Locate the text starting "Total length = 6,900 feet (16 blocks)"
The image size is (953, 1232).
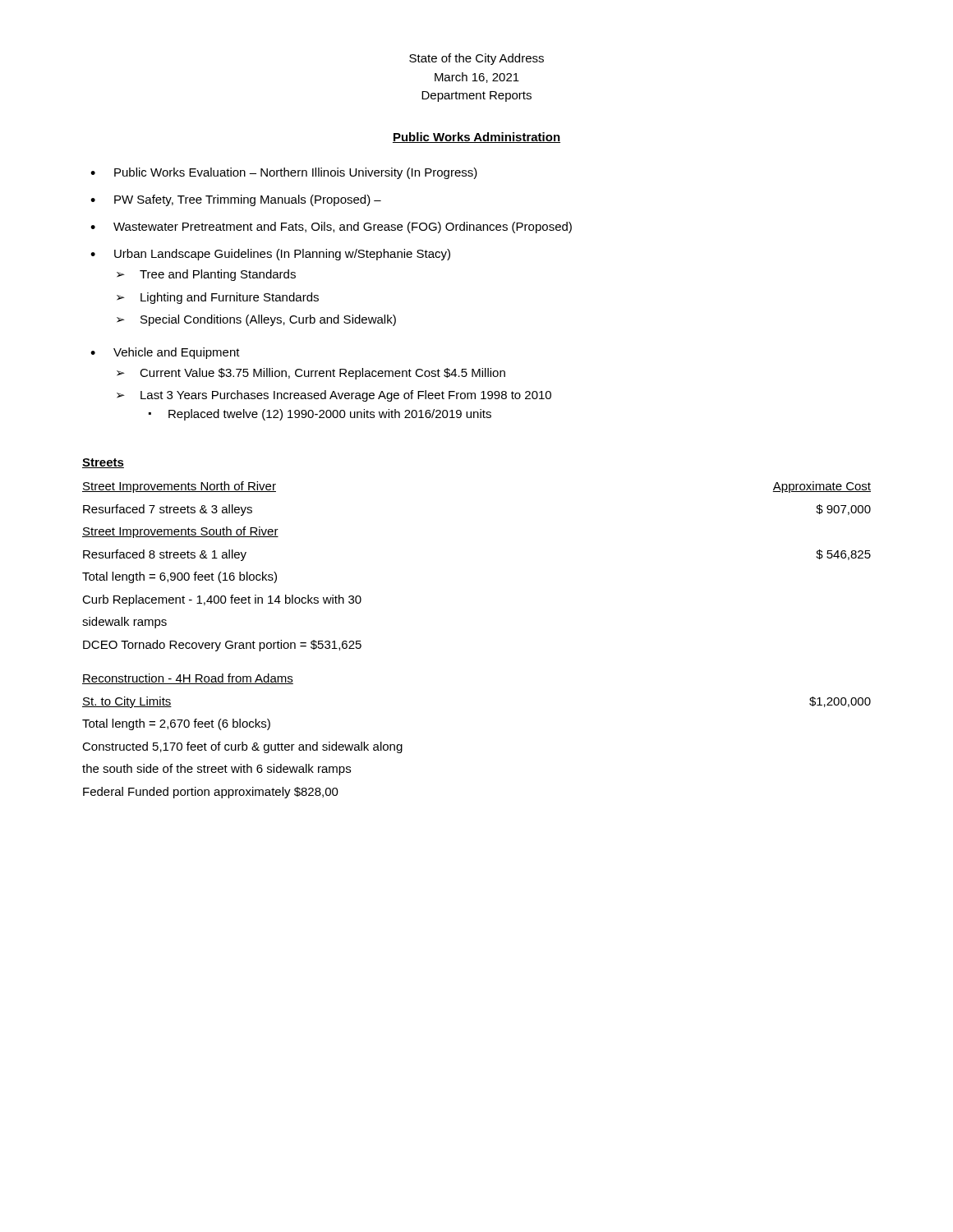tap(180, 577)
